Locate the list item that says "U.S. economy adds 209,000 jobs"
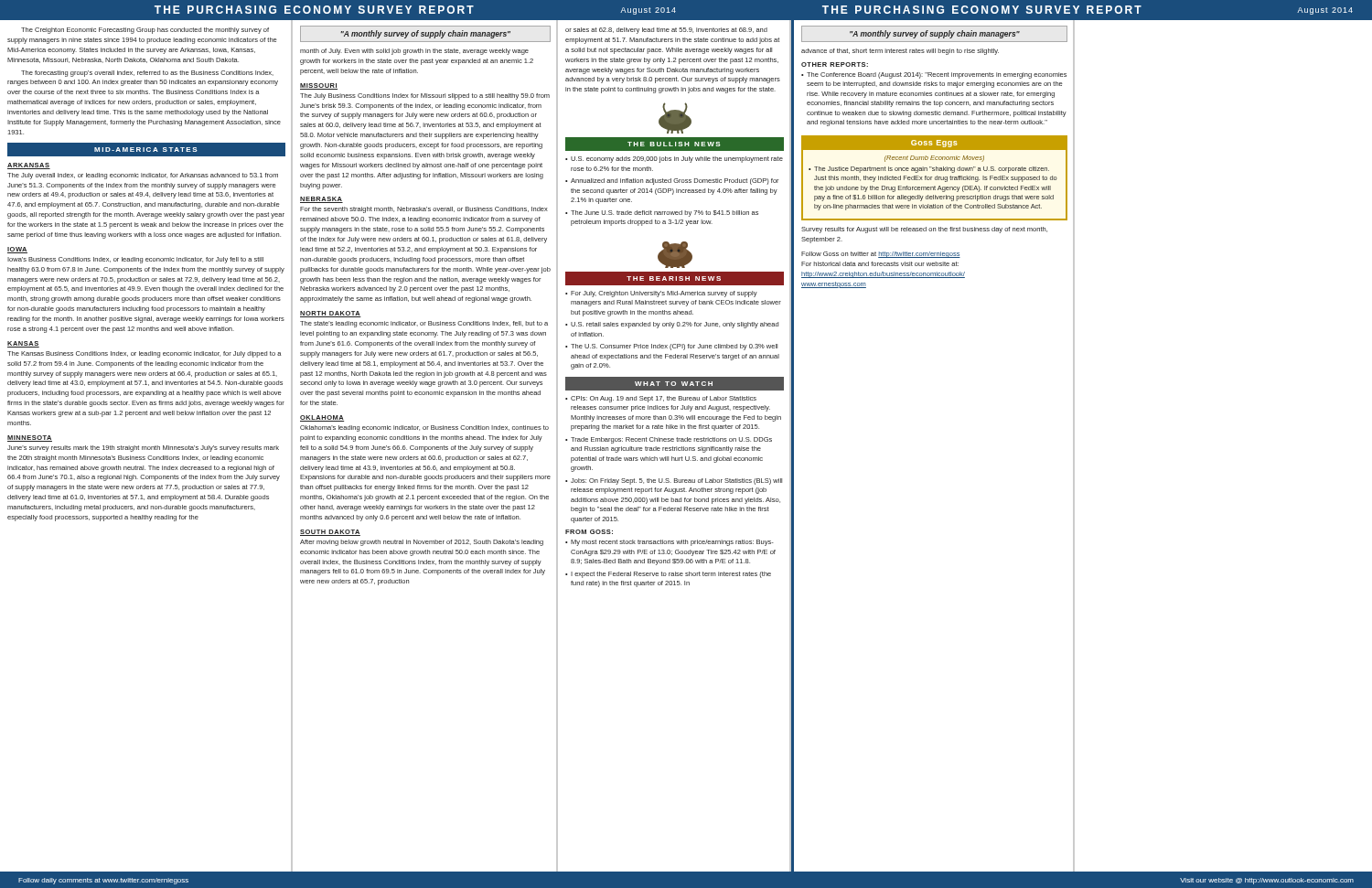Image resolution: width=1372 pixels, height=888 pixels. [677, 164]
